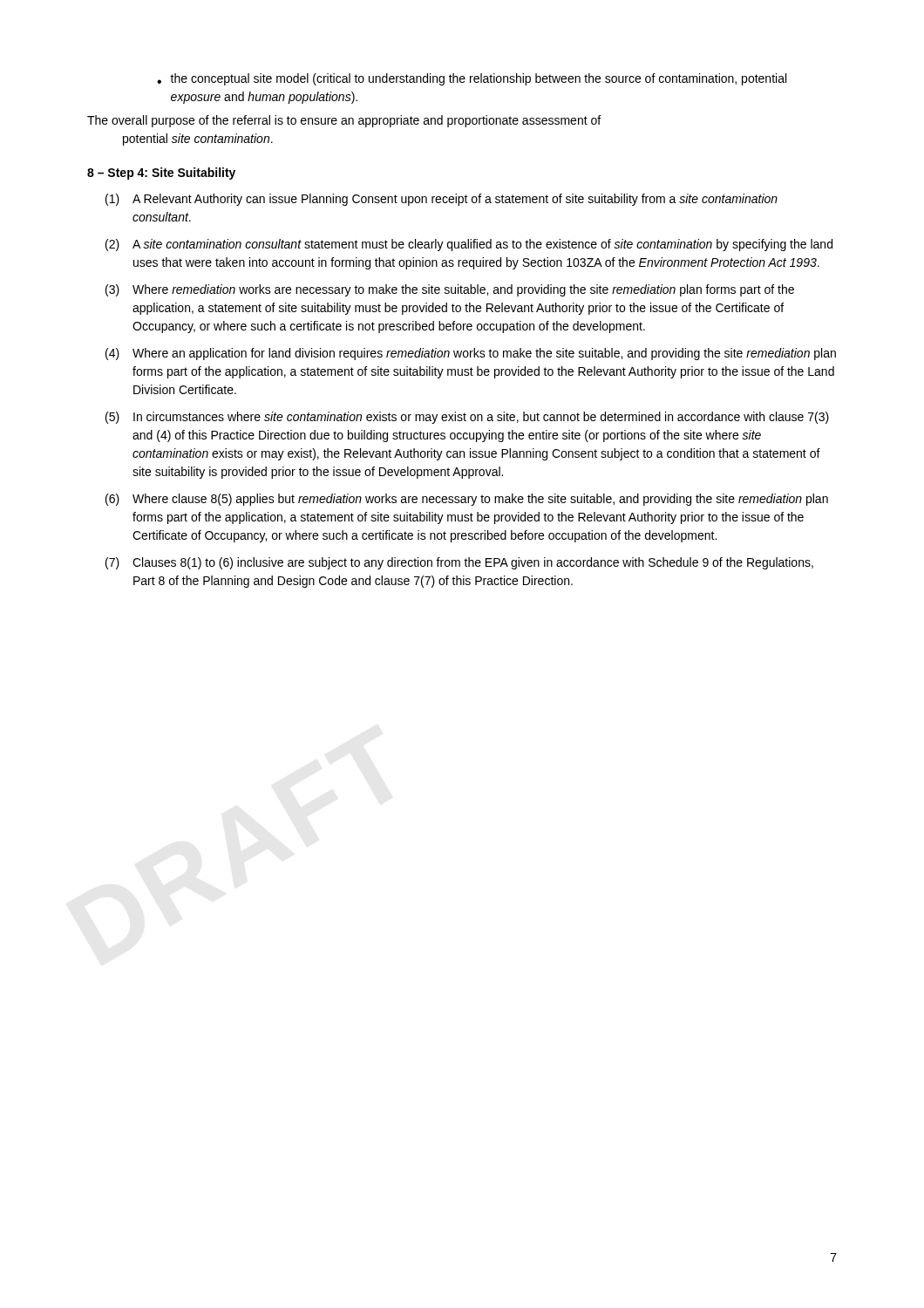Find the block starting "(2) A site contamination consultant"
The height and width of the screenshot is (1308, 924).
[471, 254]
